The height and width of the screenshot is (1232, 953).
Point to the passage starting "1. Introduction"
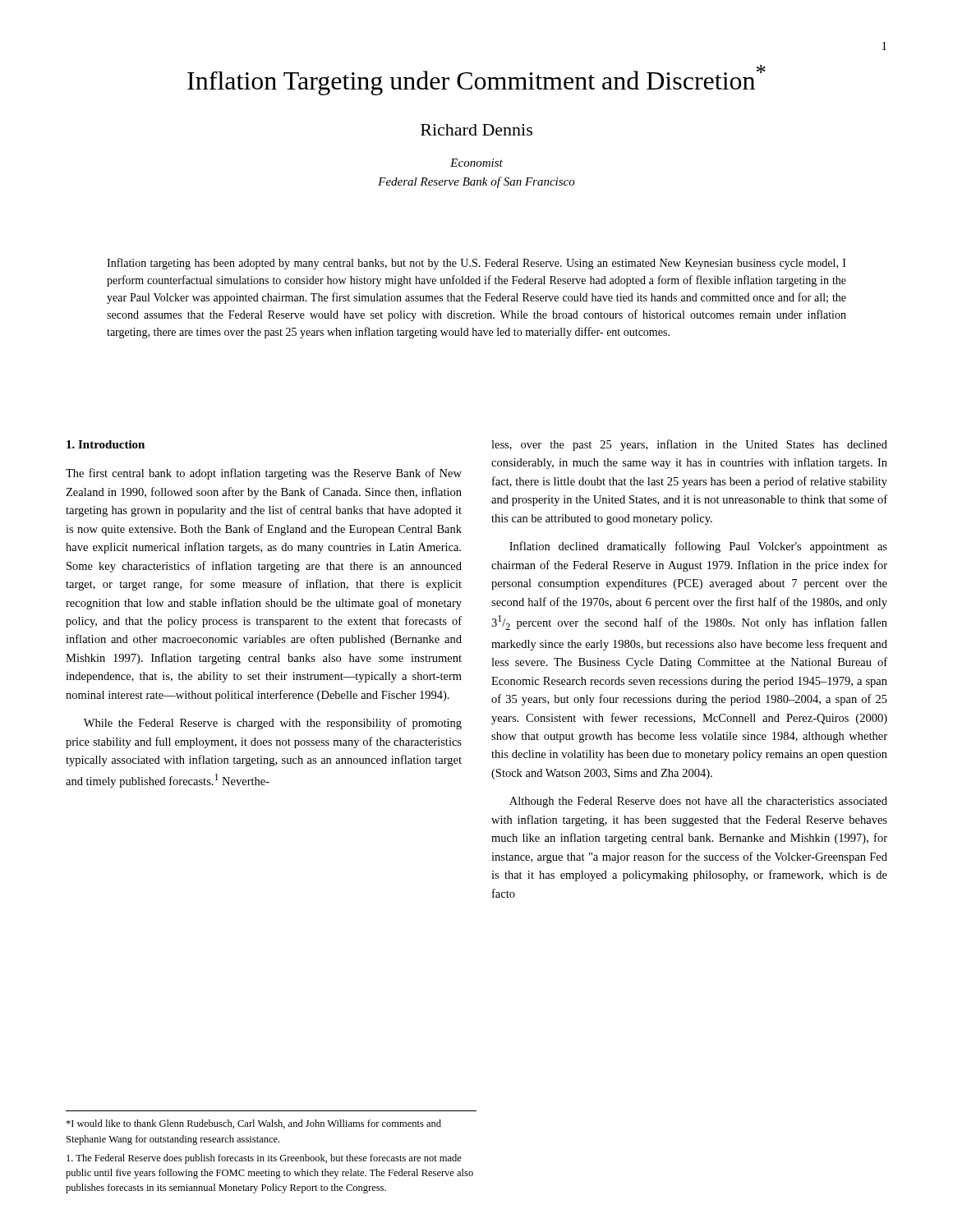[x=106, y=444]
